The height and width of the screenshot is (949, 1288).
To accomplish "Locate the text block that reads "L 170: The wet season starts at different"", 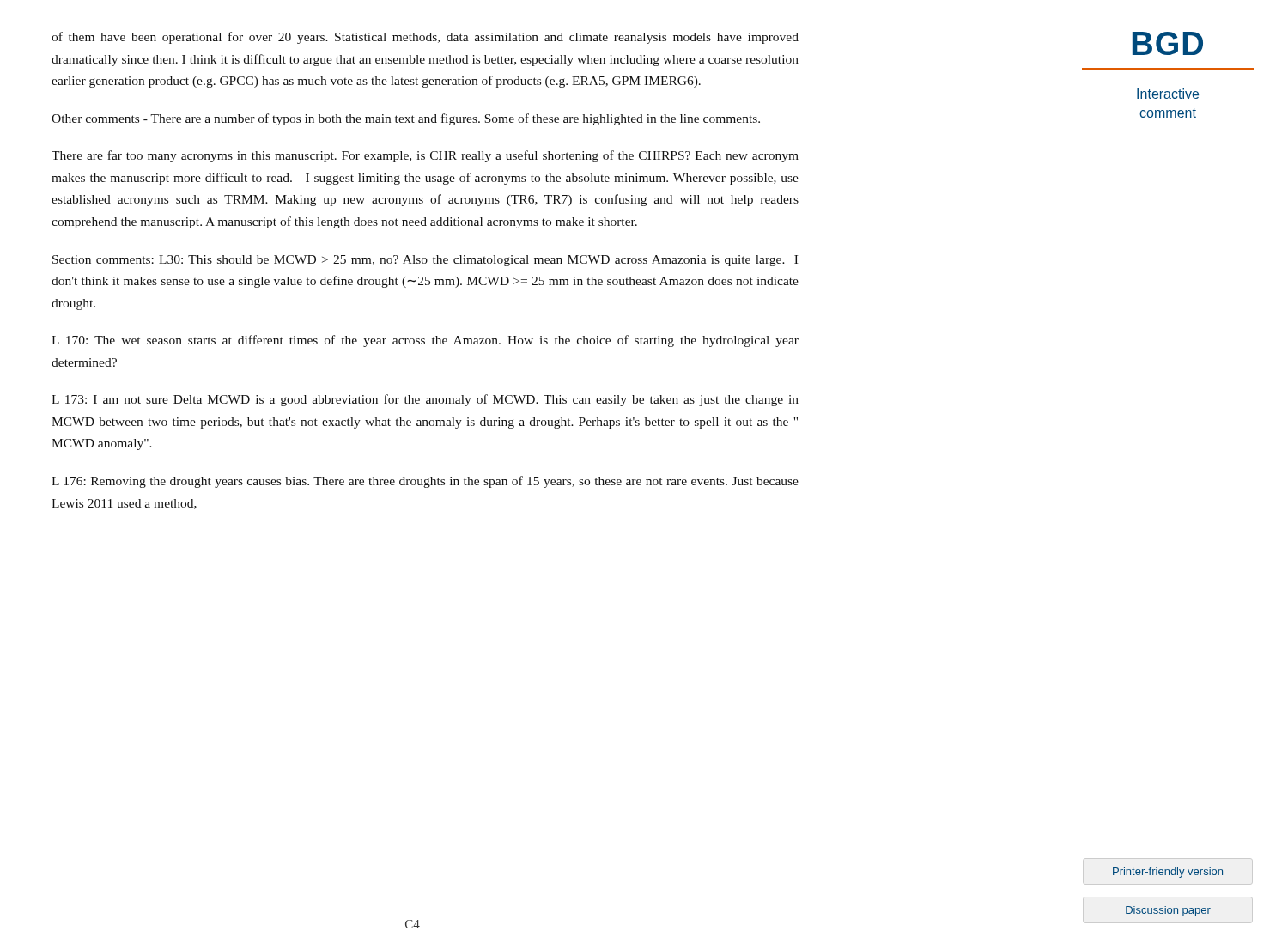I will coord(425,351).
